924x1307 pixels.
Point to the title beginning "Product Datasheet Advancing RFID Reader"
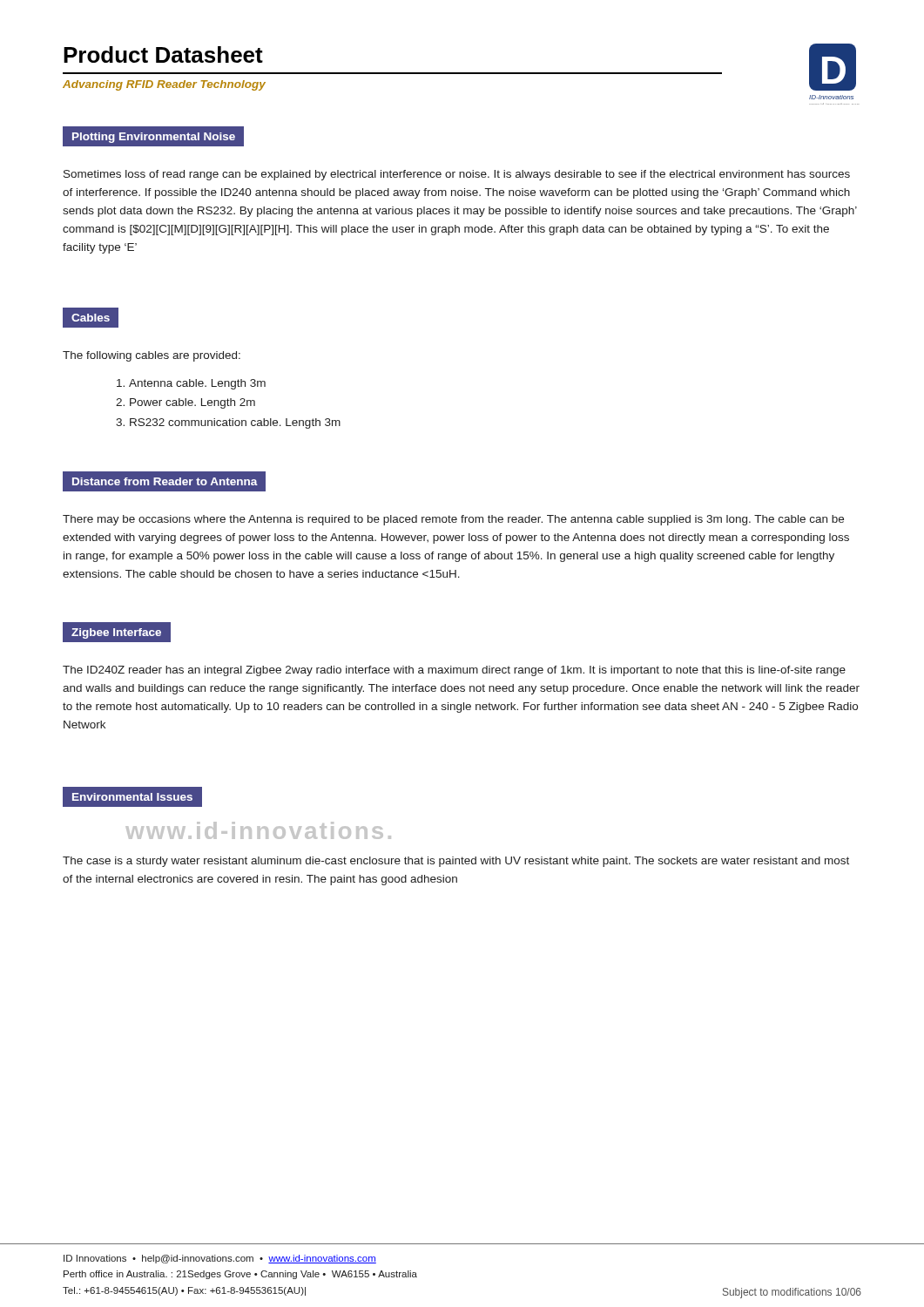392,66
